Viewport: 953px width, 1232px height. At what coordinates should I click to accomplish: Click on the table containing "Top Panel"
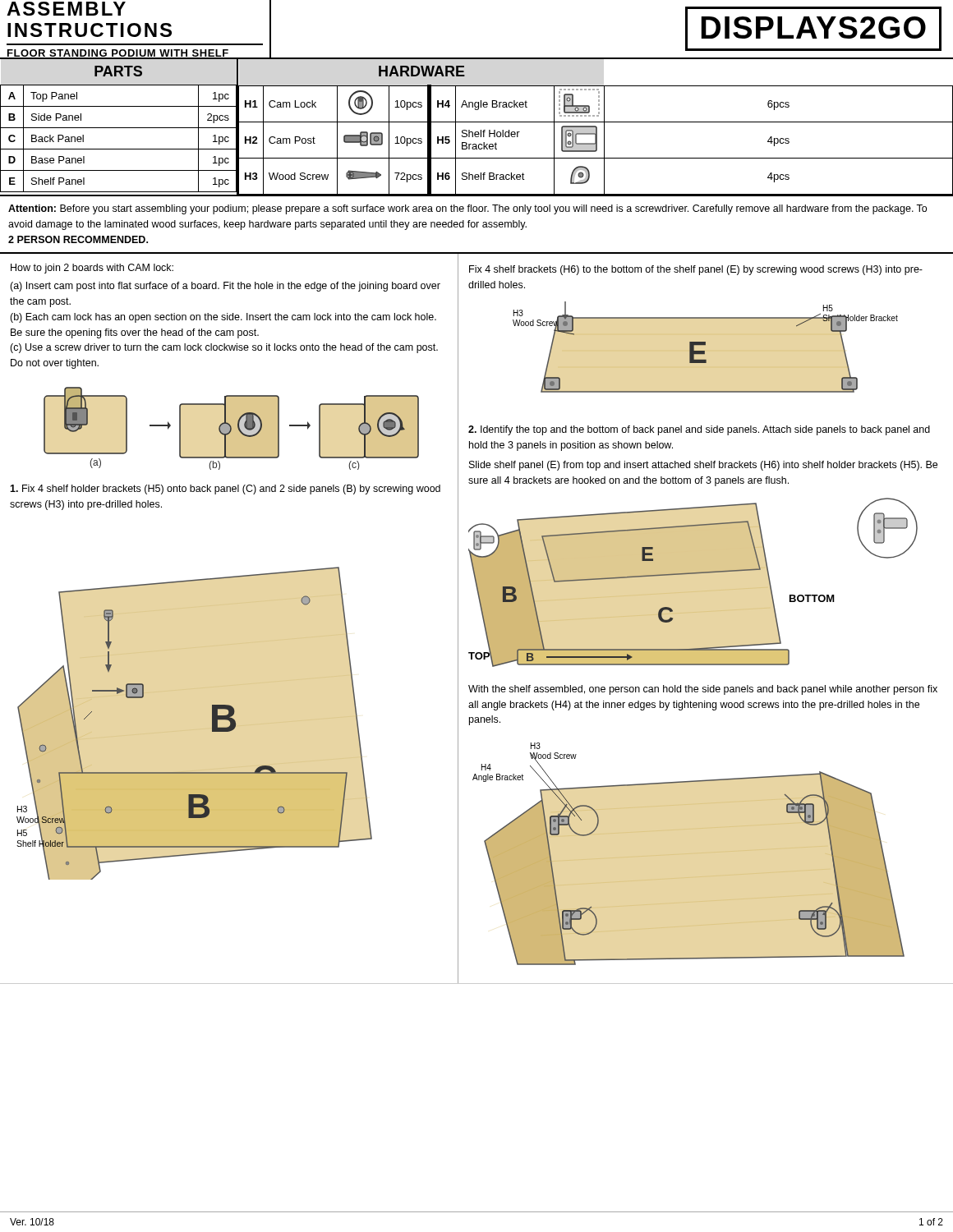[119, 127]
